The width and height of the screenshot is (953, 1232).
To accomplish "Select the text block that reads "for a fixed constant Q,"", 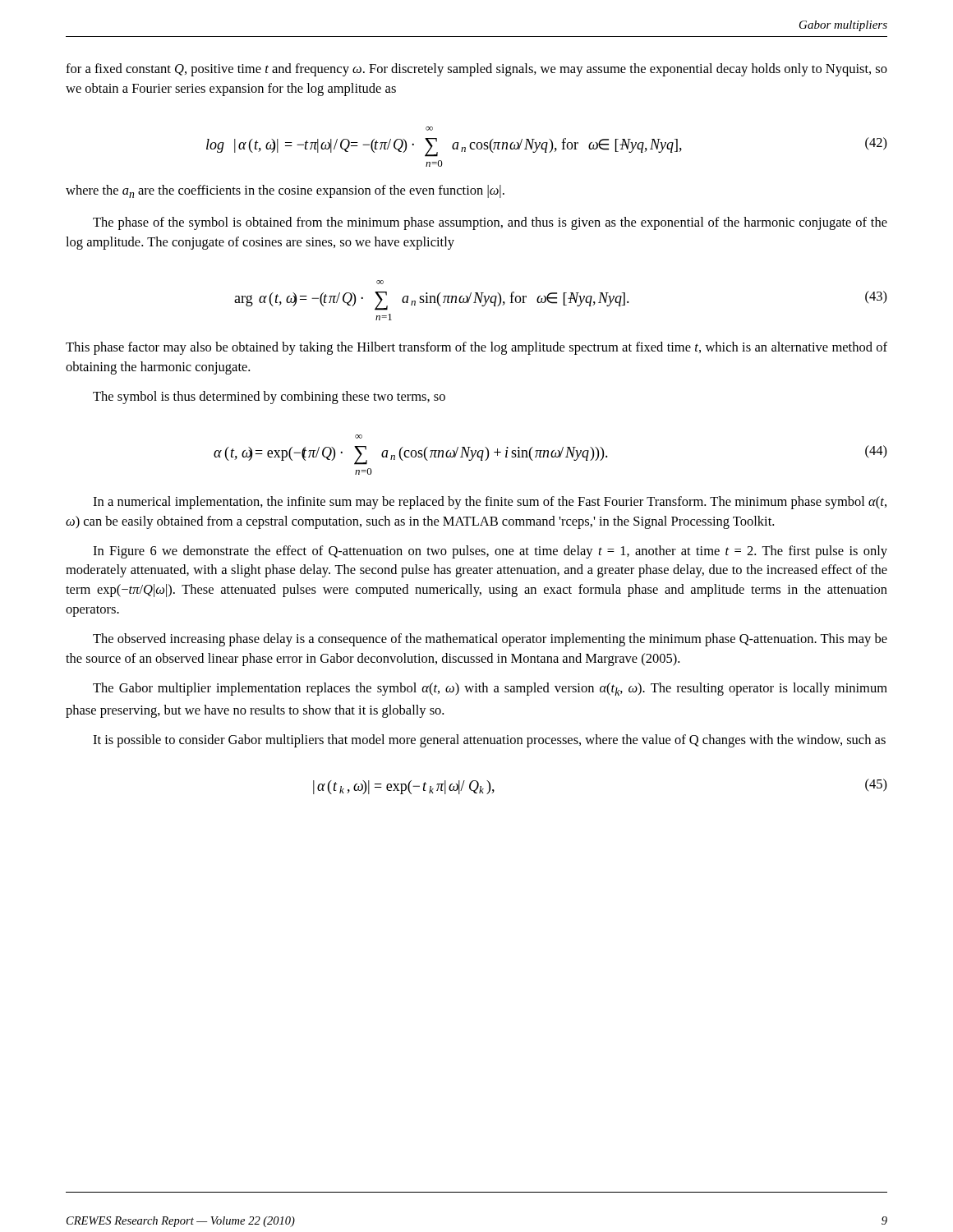I will point(476,79).
